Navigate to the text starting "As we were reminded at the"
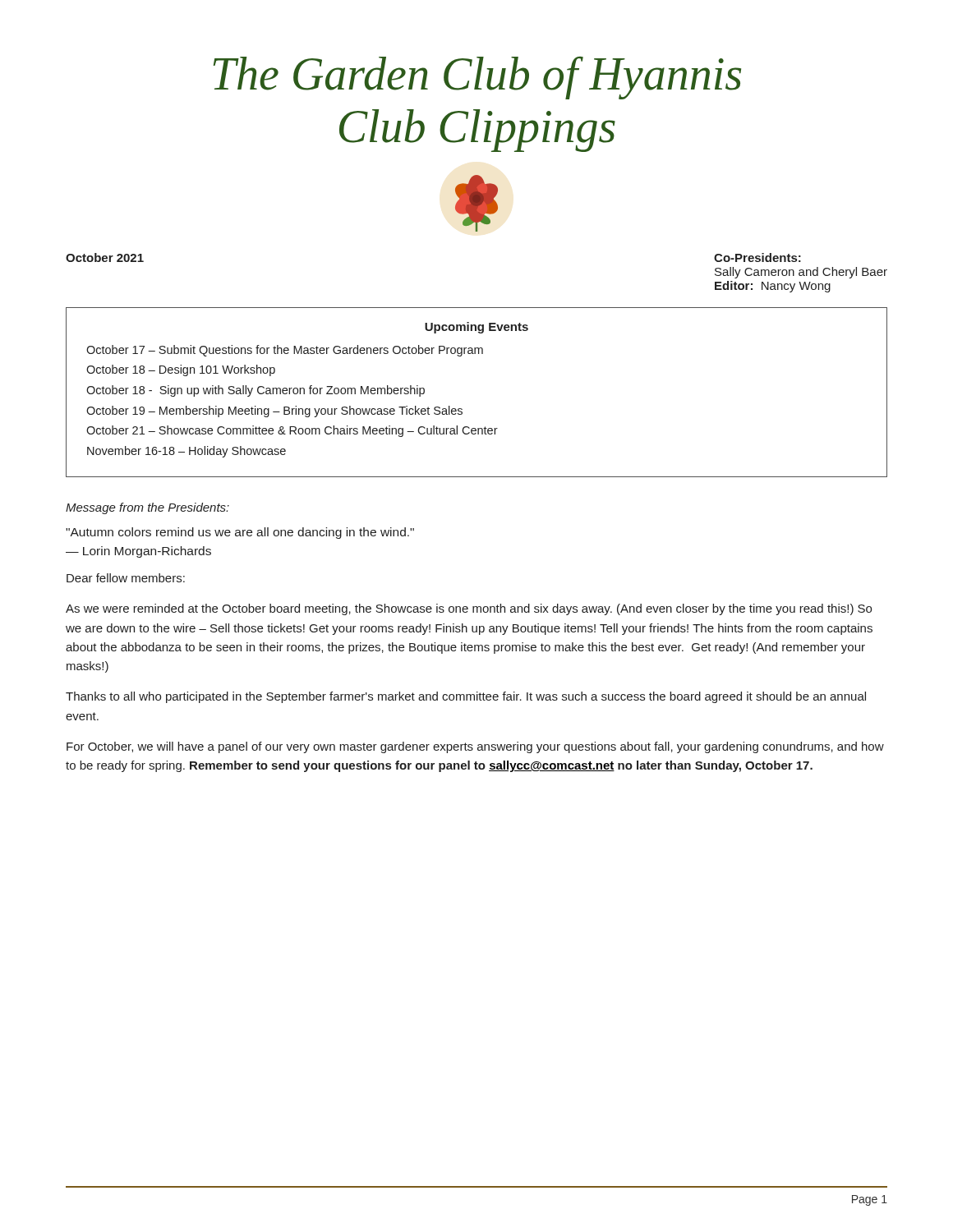Viewport: 953px width, 1232px height. [469, 637]
